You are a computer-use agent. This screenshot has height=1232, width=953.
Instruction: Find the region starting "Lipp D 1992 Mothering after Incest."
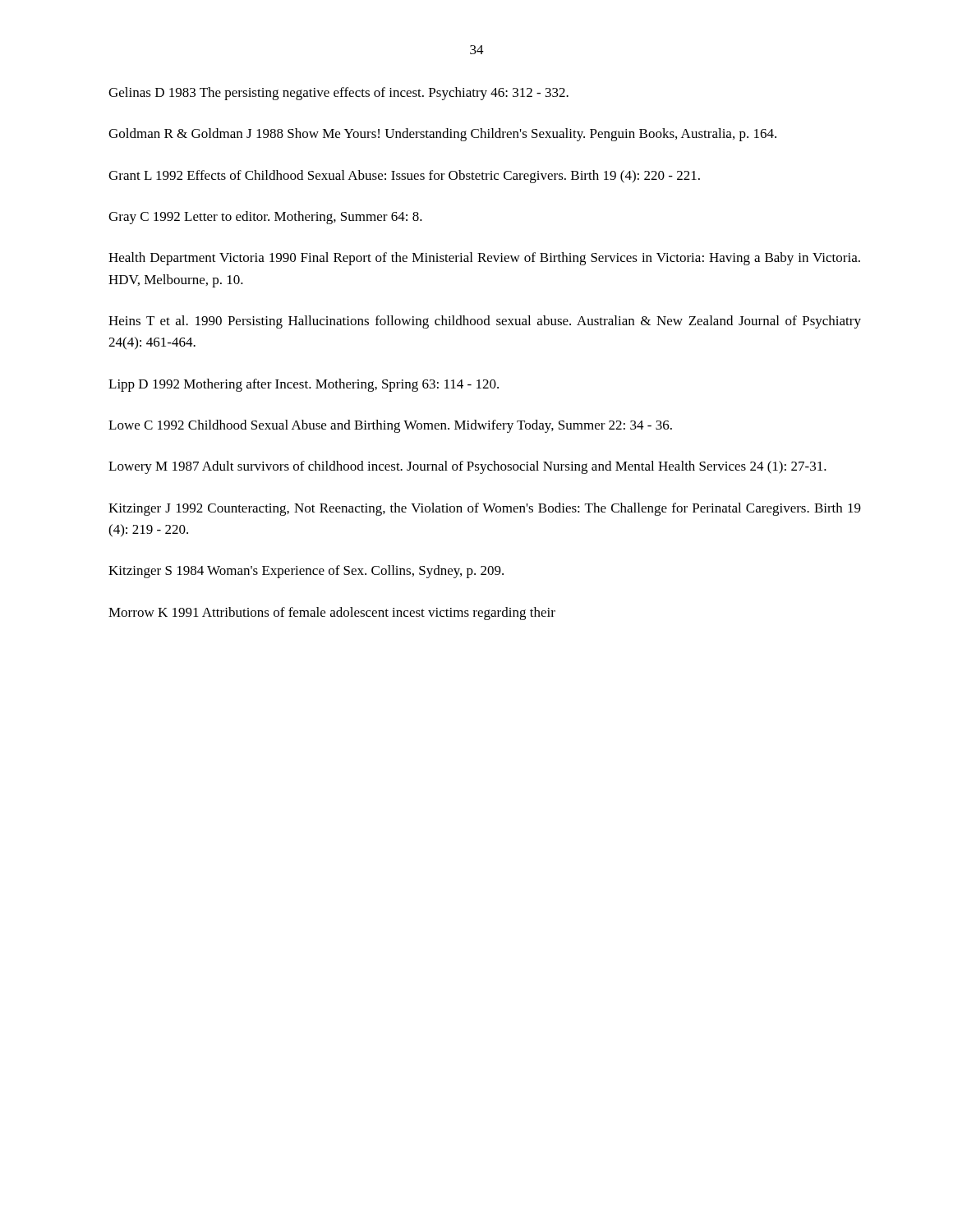point(304,384)
